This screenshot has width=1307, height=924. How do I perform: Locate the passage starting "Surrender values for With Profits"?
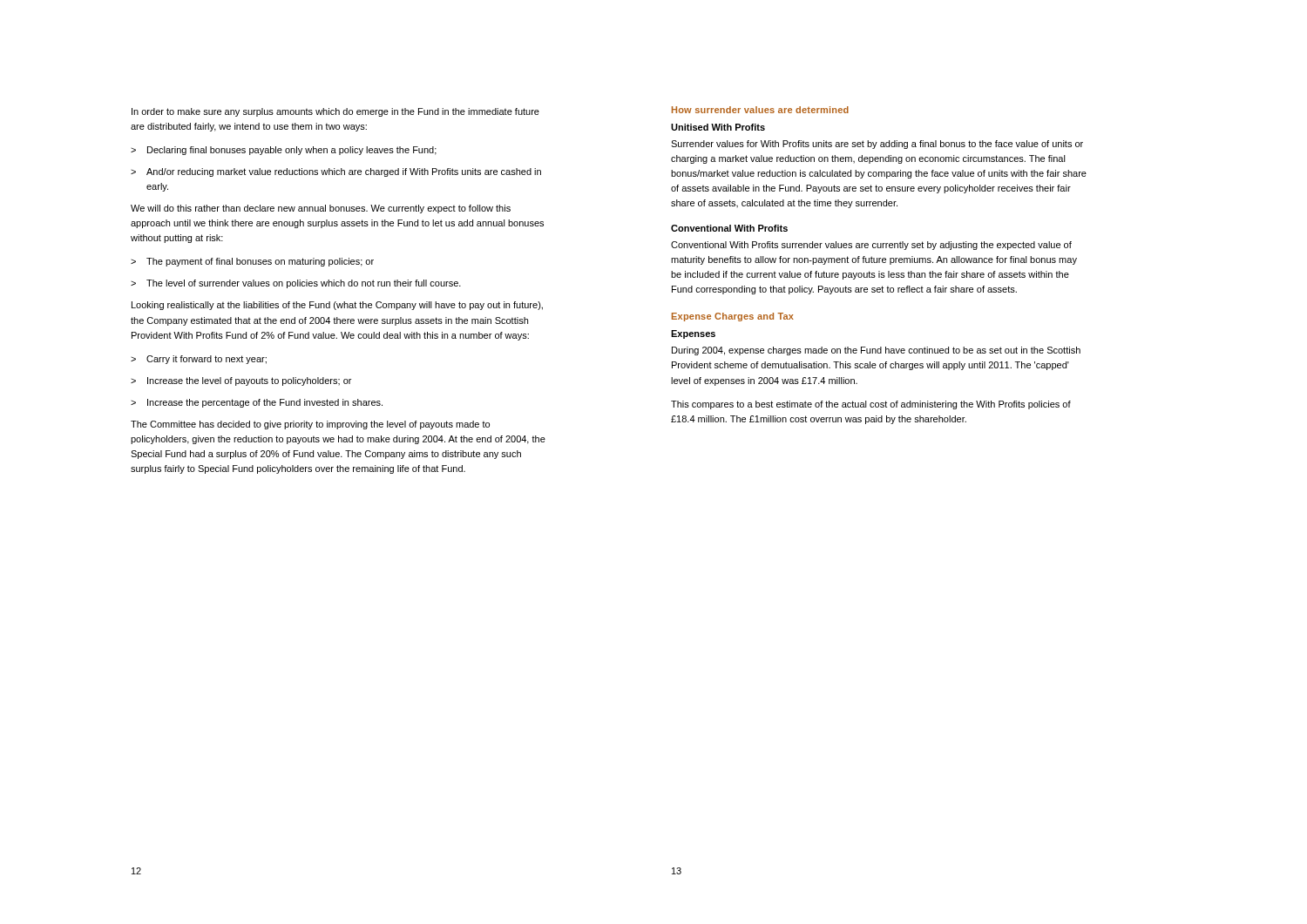[880, 174]
